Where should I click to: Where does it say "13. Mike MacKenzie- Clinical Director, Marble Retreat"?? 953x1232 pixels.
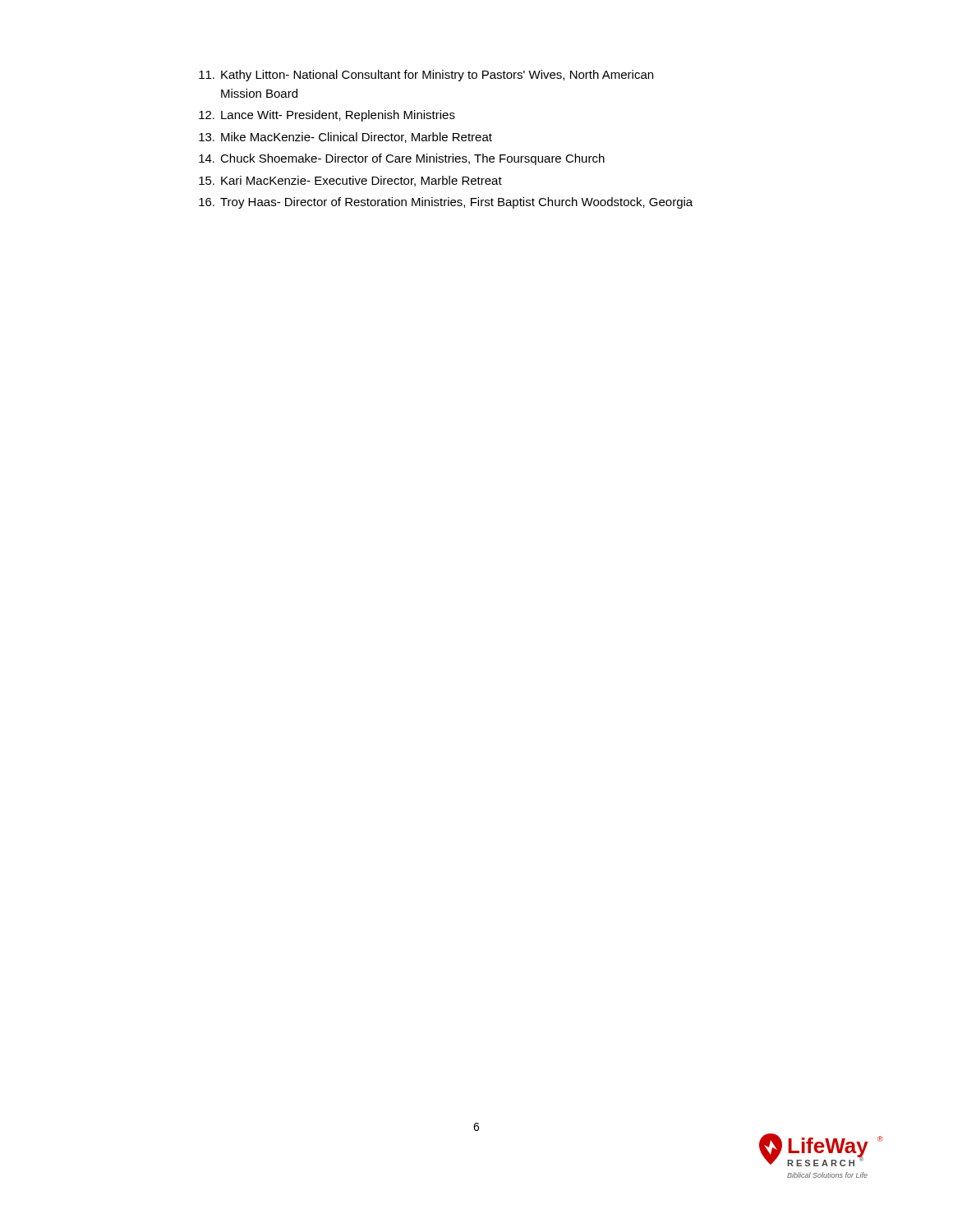click(x=345, y=138)
